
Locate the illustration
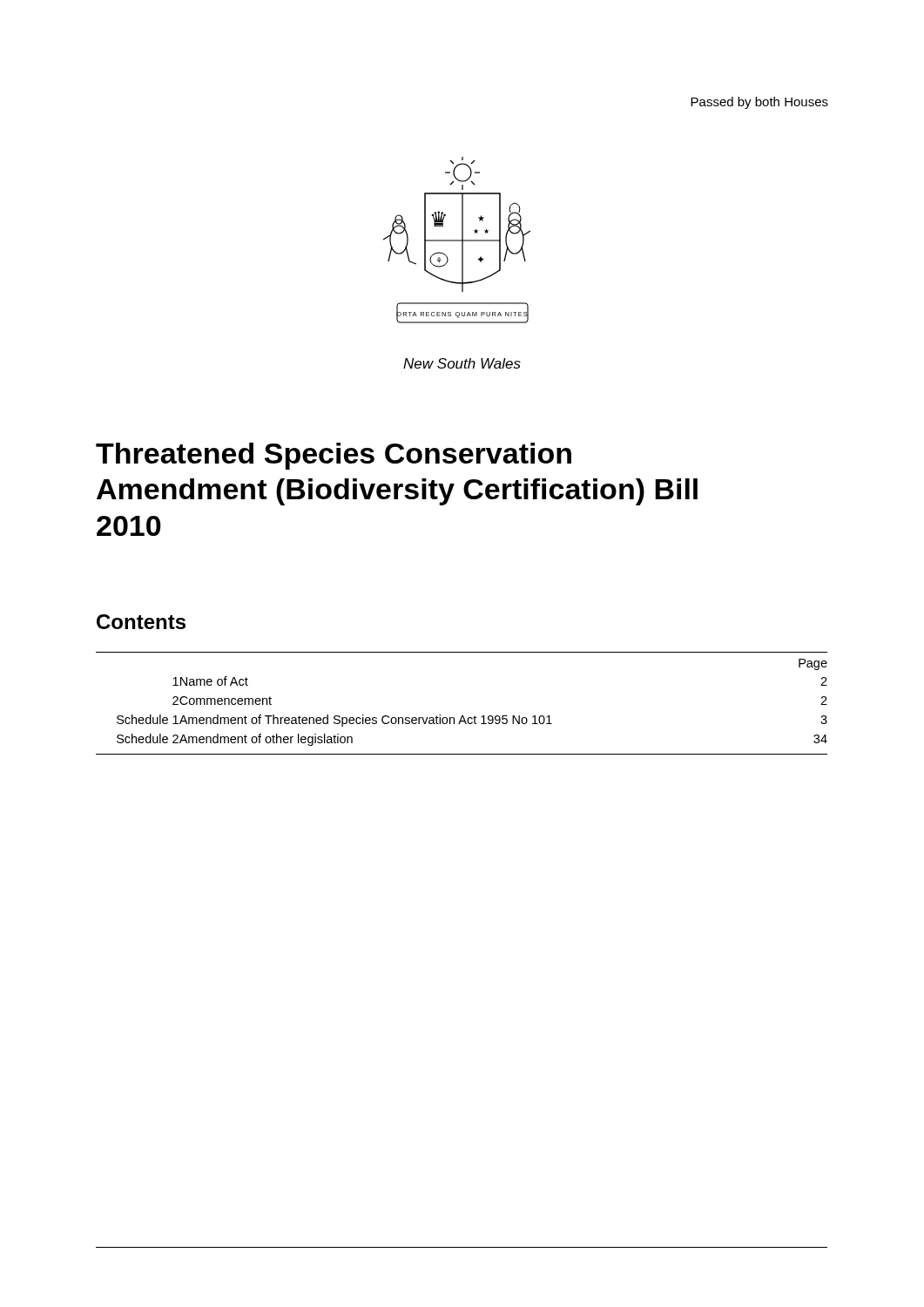click(x=462, y=248)
